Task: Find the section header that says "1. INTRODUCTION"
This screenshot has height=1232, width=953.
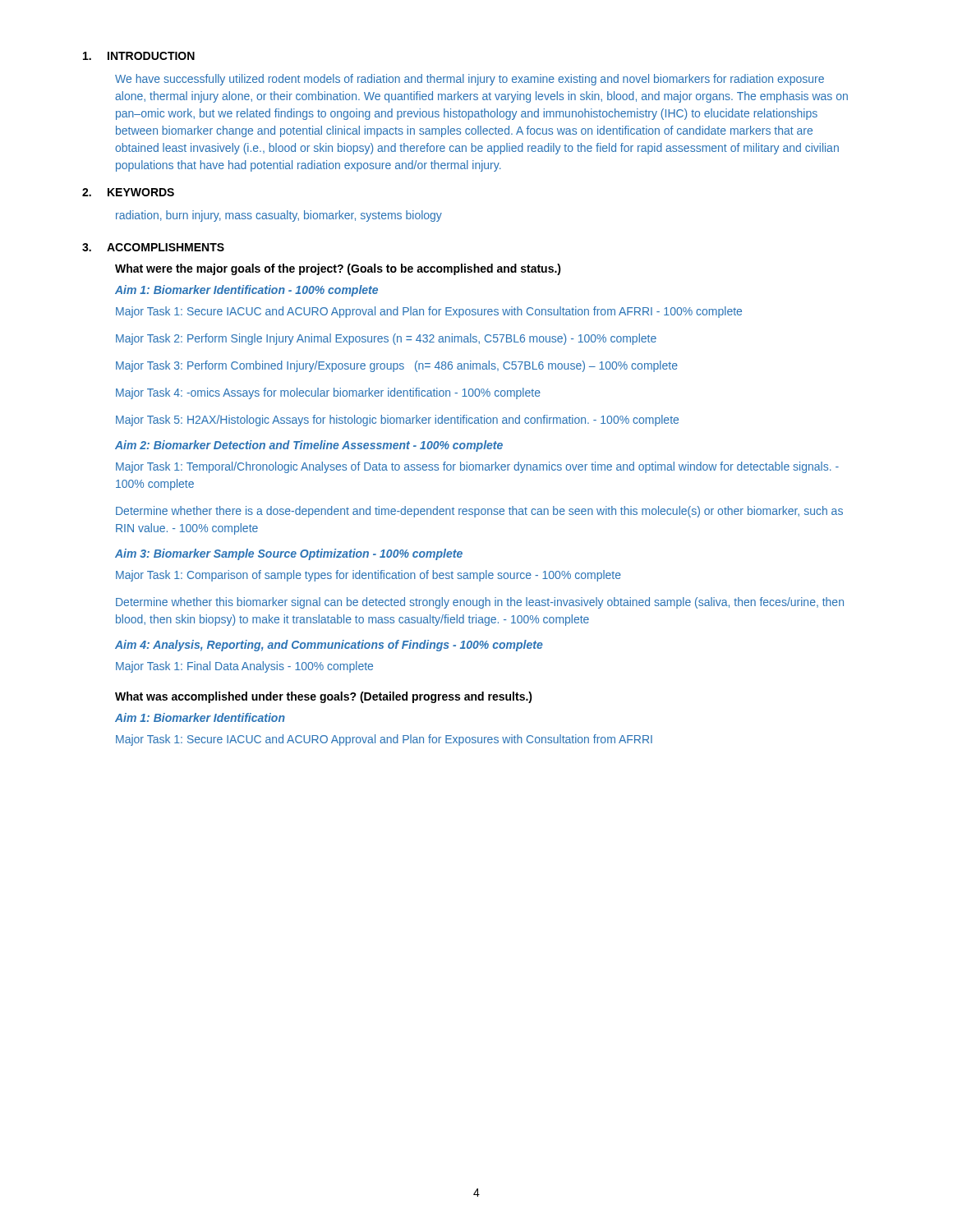Action: [139, 56]
